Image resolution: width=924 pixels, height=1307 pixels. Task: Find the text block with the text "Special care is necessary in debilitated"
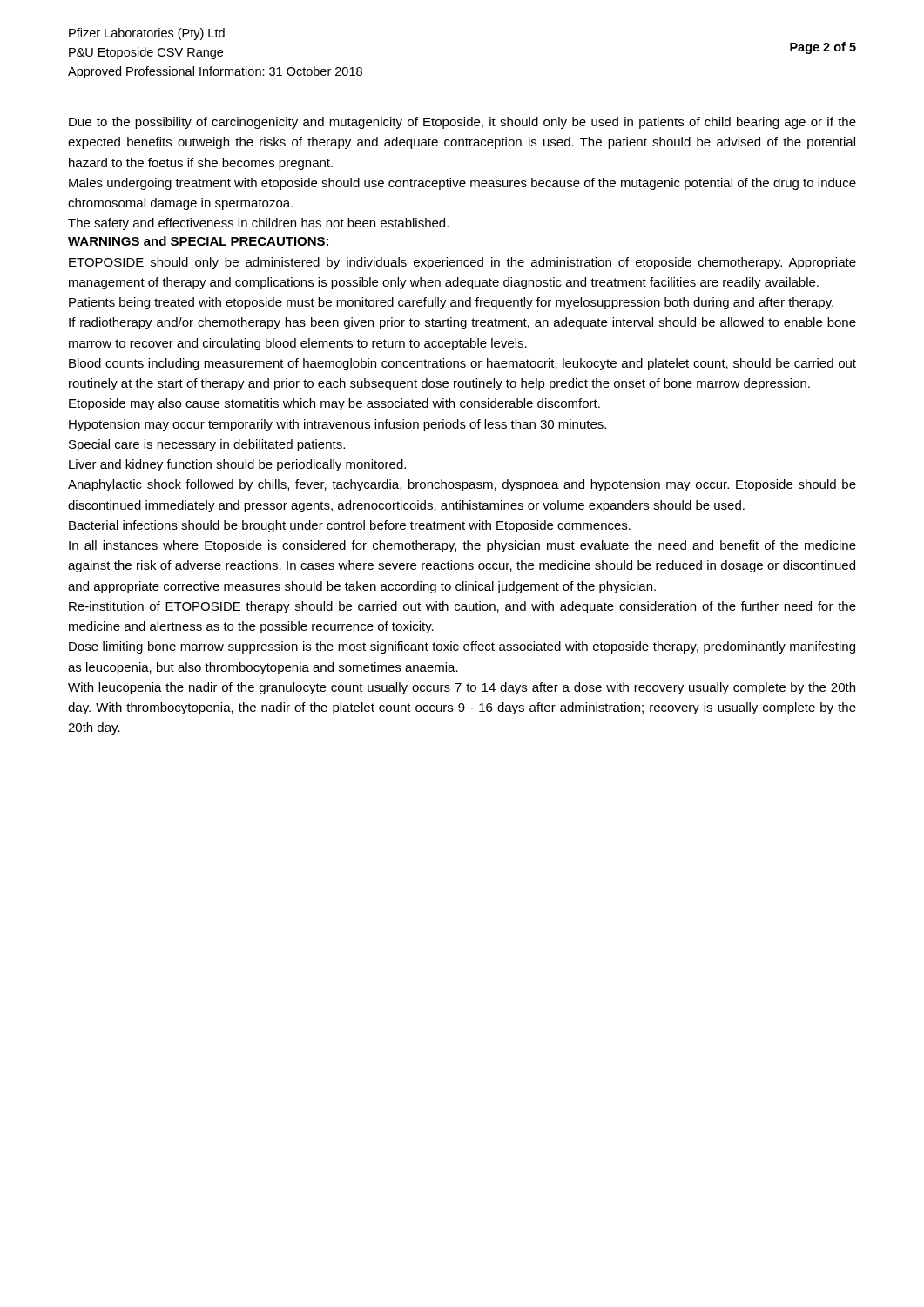click(x=207, y=444)
